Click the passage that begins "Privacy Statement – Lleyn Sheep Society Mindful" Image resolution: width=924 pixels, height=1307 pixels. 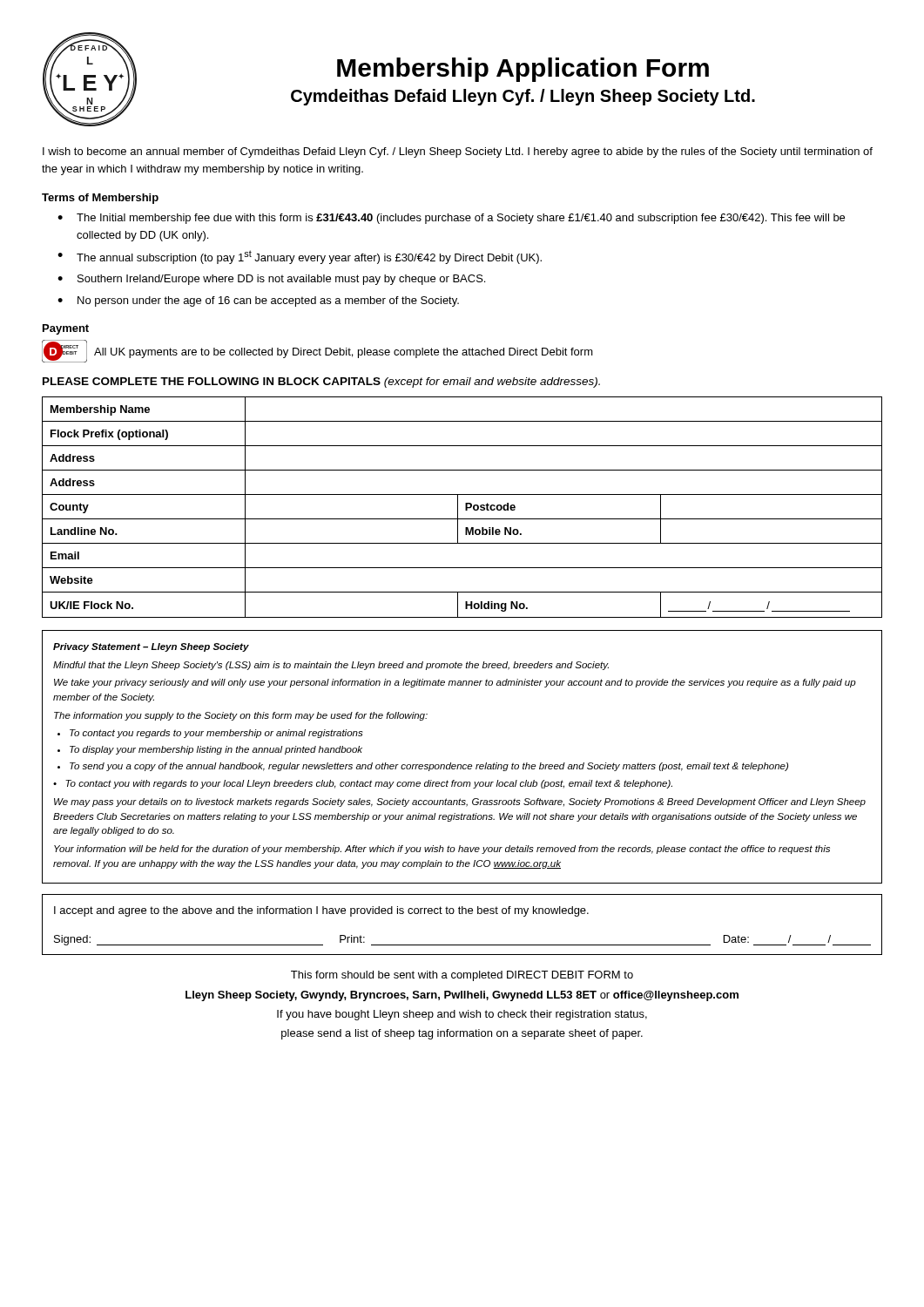pos(462,755)
